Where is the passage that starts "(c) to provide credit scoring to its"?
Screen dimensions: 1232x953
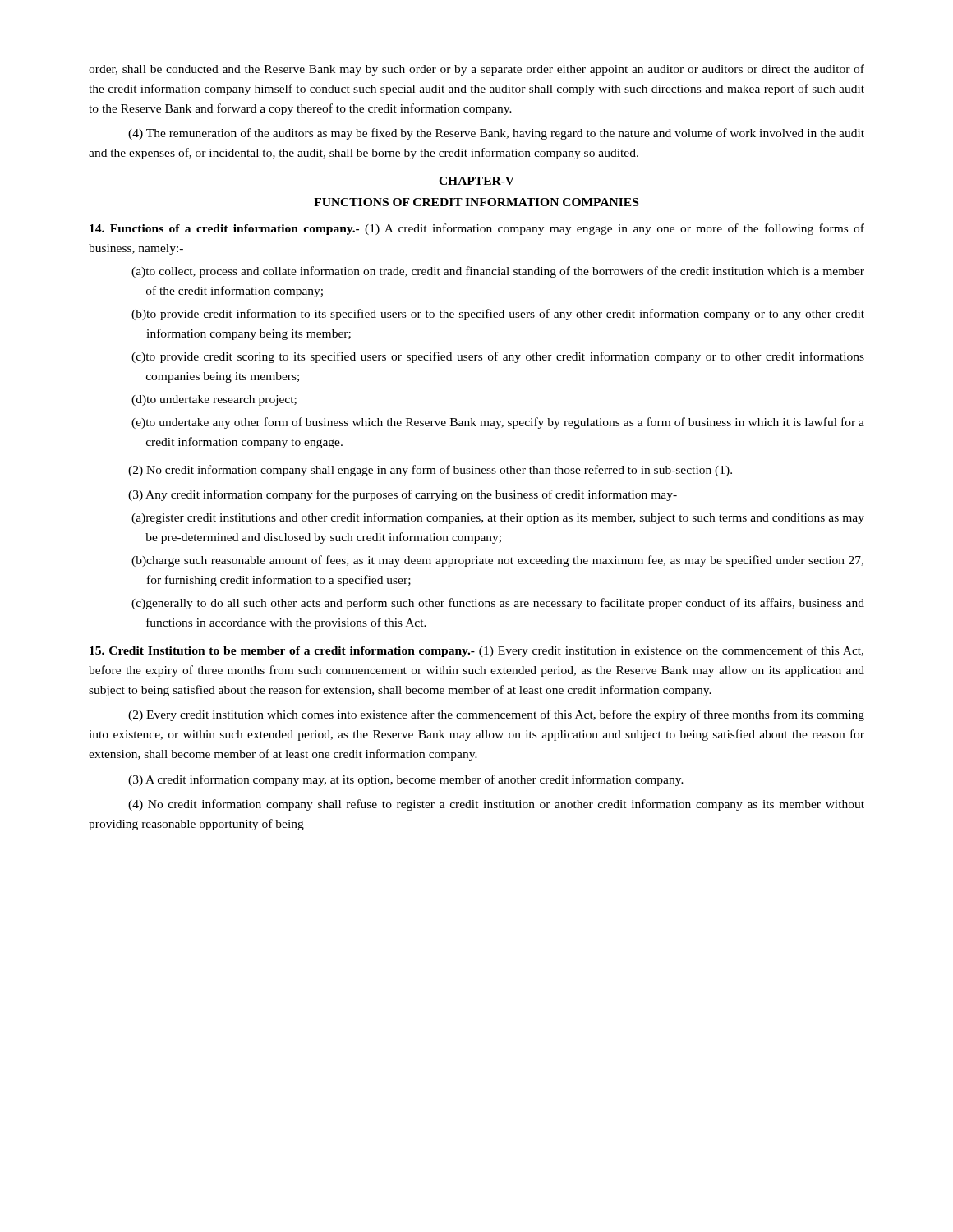pos(476,367)
